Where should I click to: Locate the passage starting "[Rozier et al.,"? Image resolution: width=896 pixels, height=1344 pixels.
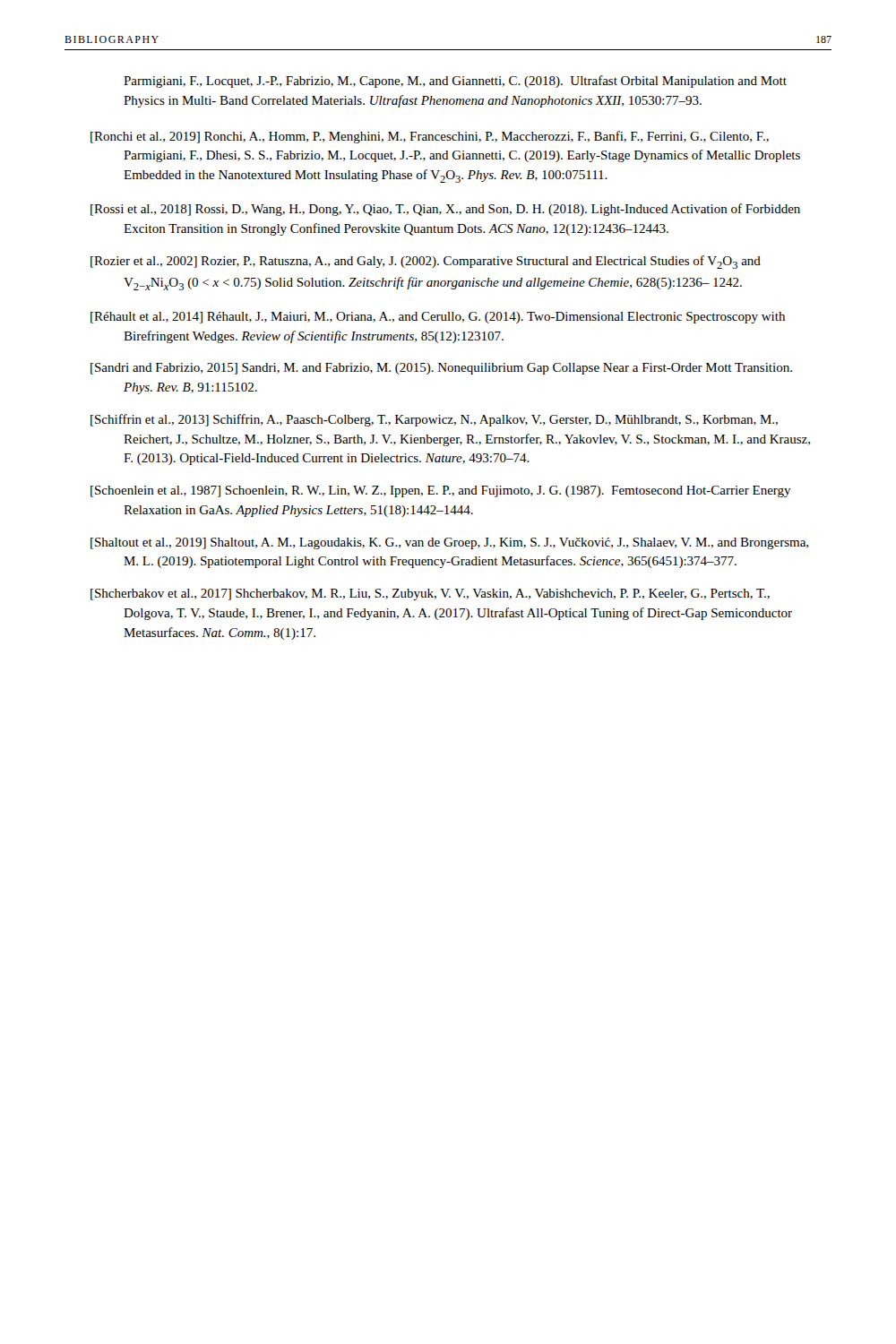[425, 273]
